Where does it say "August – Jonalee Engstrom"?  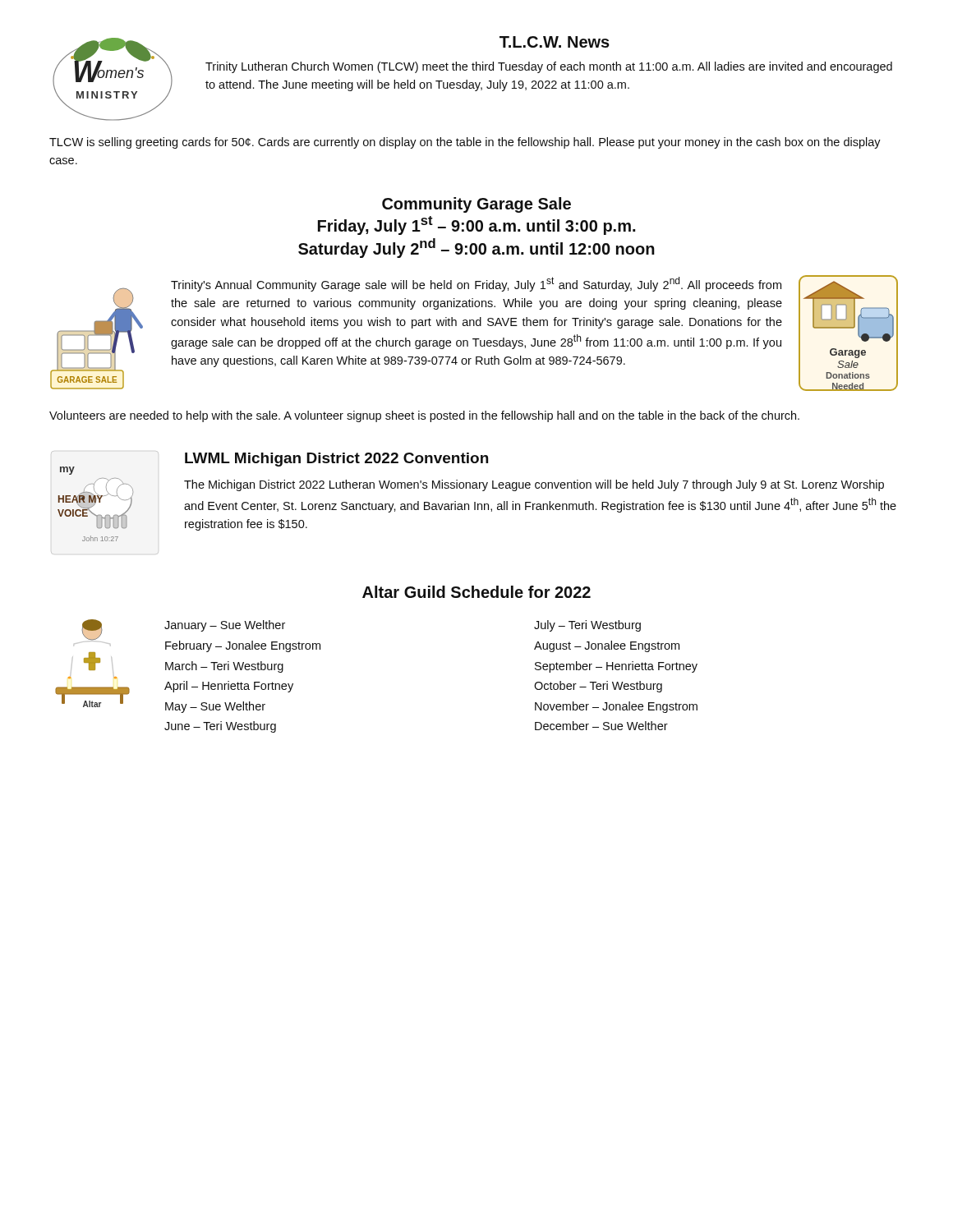click(x=607, y=646)
